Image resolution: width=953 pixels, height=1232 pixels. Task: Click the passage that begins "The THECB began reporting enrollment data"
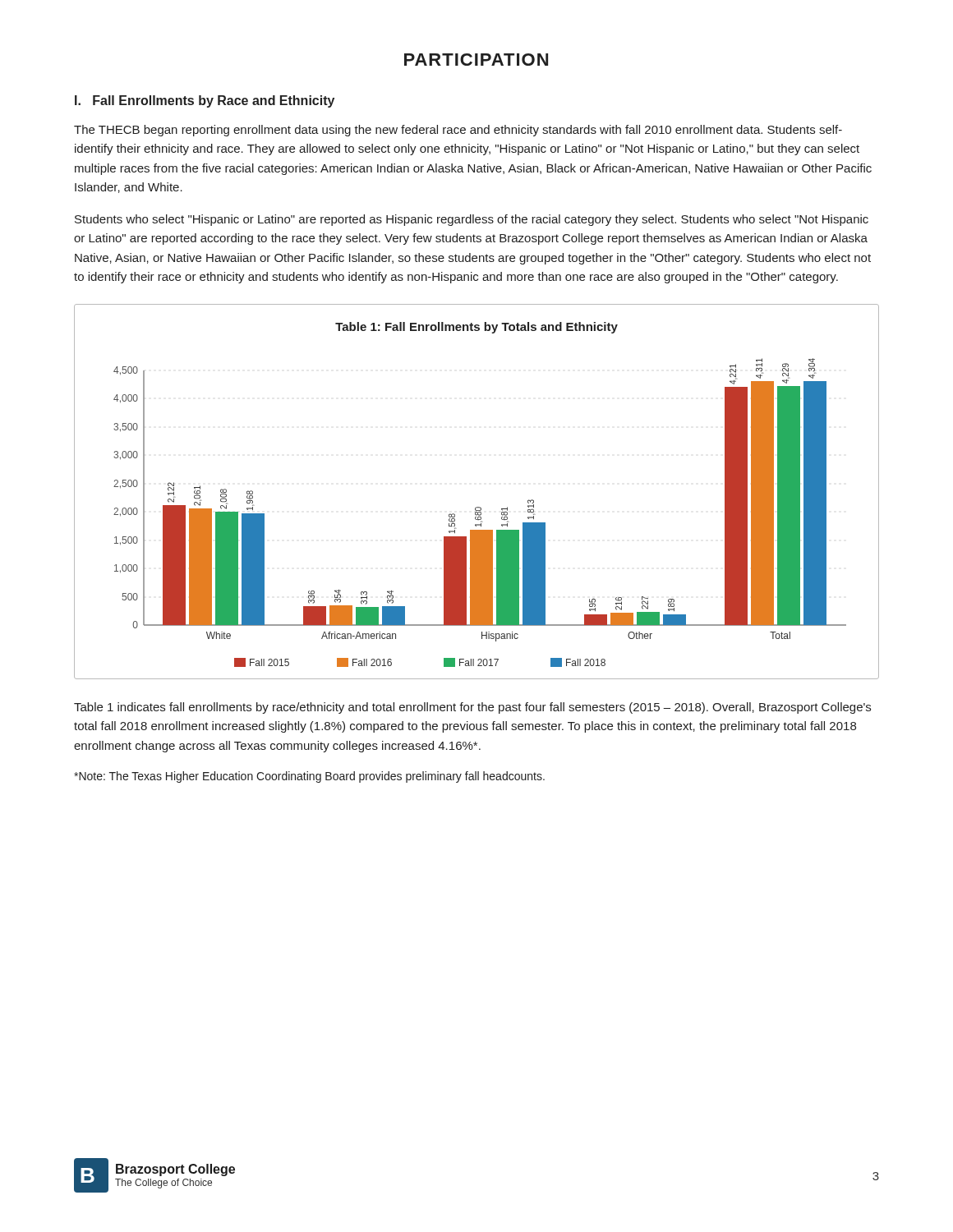[473, 158]
